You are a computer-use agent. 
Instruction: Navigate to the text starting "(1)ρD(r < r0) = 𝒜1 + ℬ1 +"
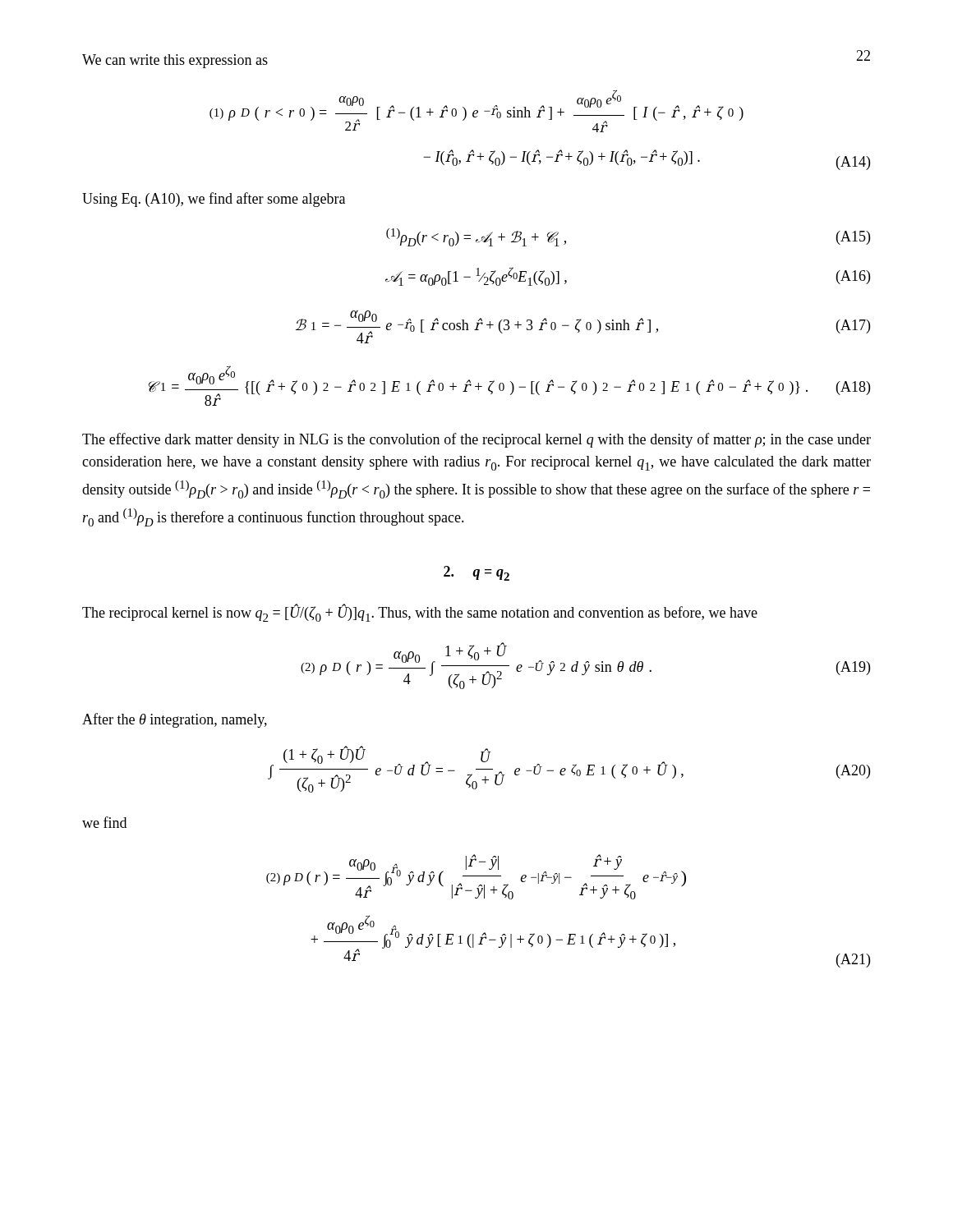click(x=476, y=237)
